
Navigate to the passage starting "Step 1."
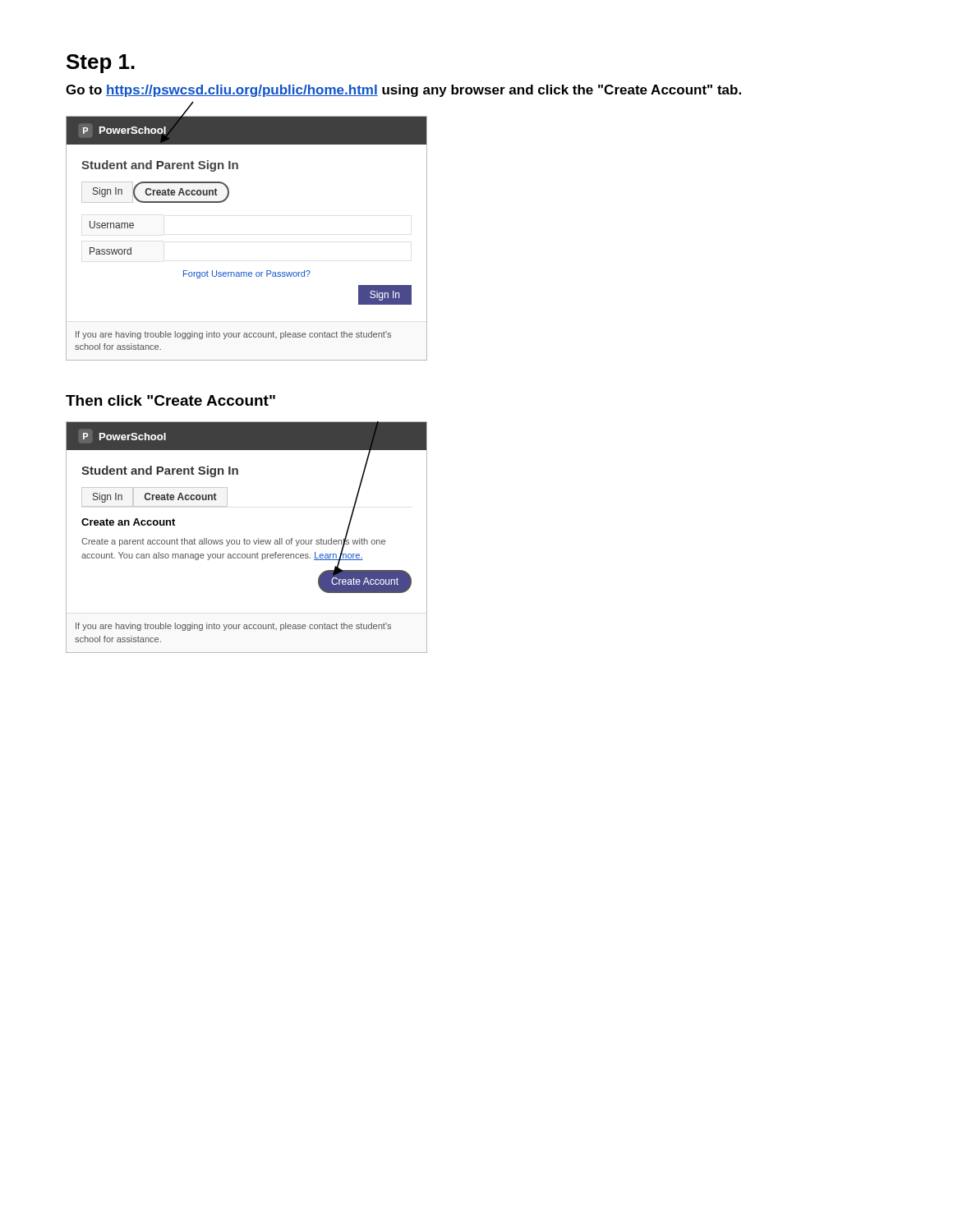click(101, 62)
